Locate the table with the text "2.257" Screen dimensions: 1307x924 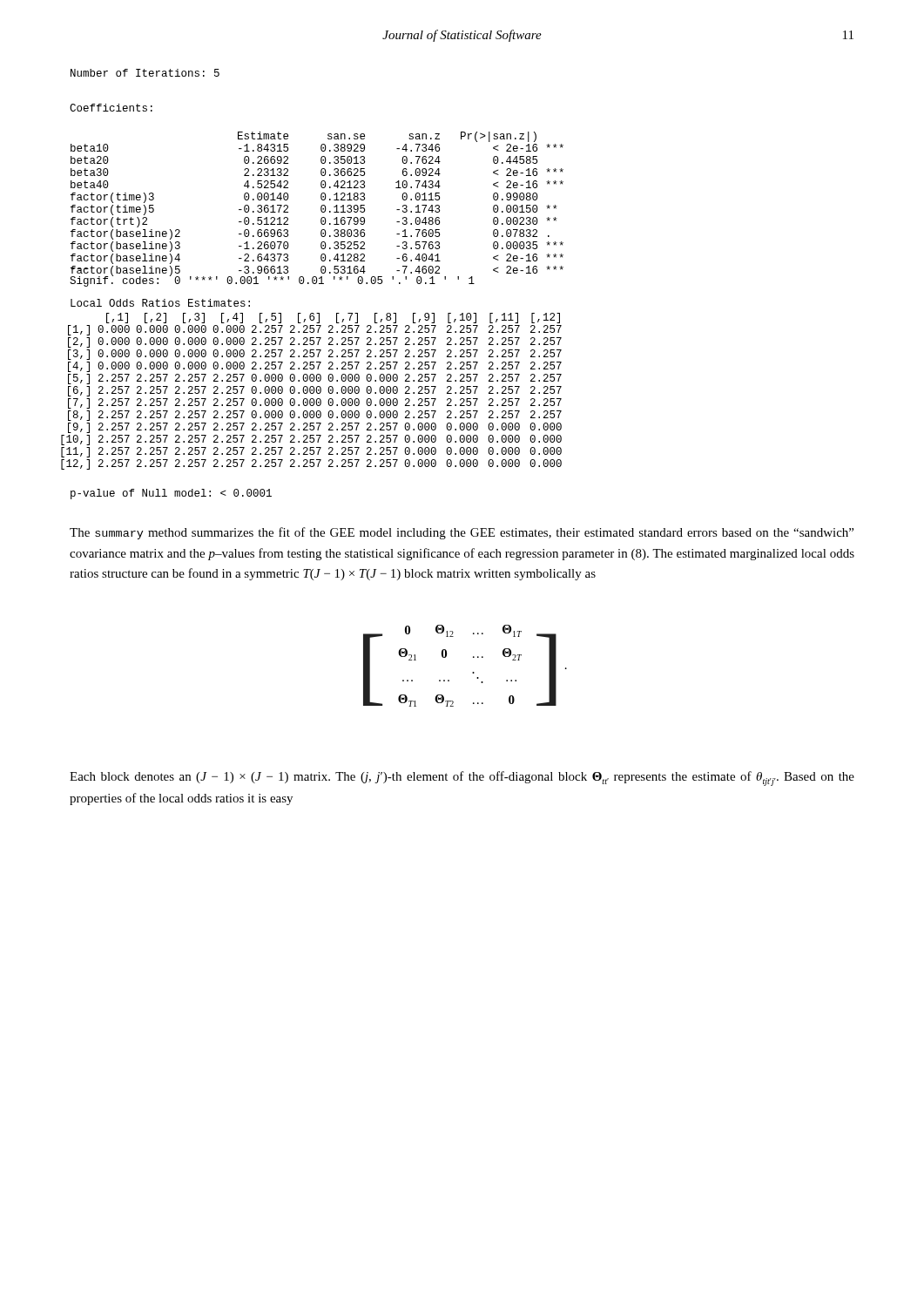(311, 391)
